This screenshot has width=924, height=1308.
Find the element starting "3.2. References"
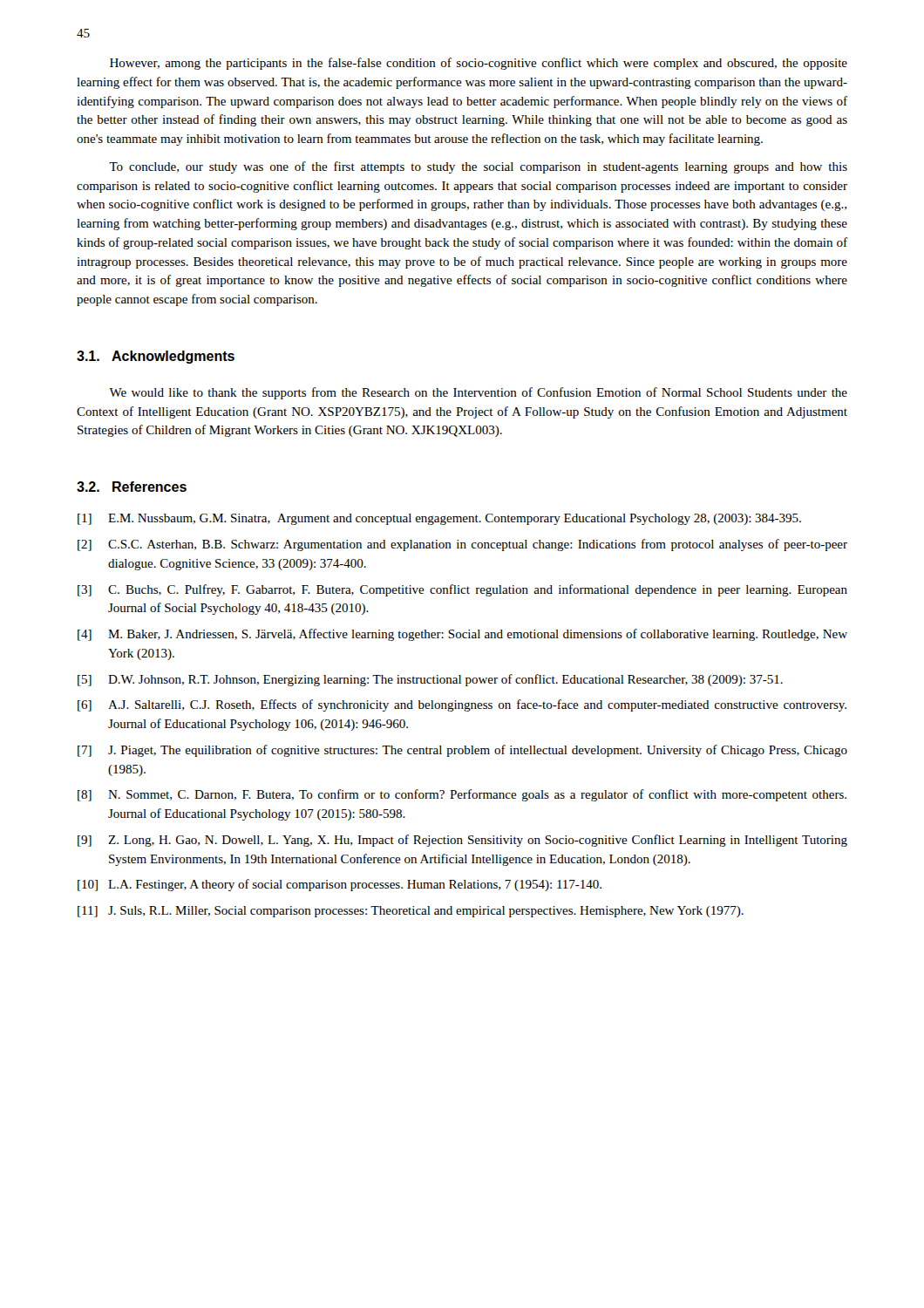132,487
